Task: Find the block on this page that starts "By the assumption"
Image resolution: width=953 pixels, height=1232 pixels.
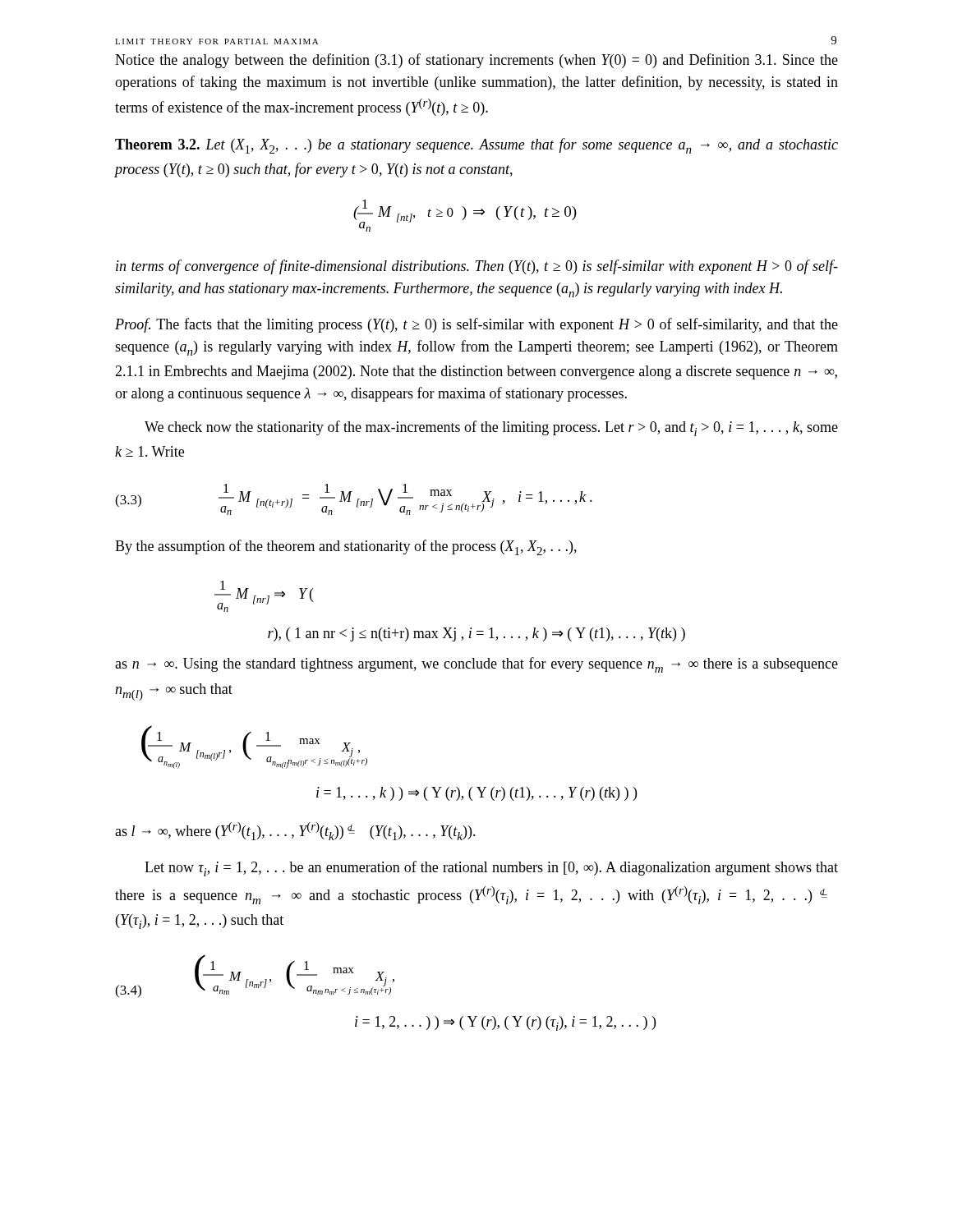Action: coord(476,619)
